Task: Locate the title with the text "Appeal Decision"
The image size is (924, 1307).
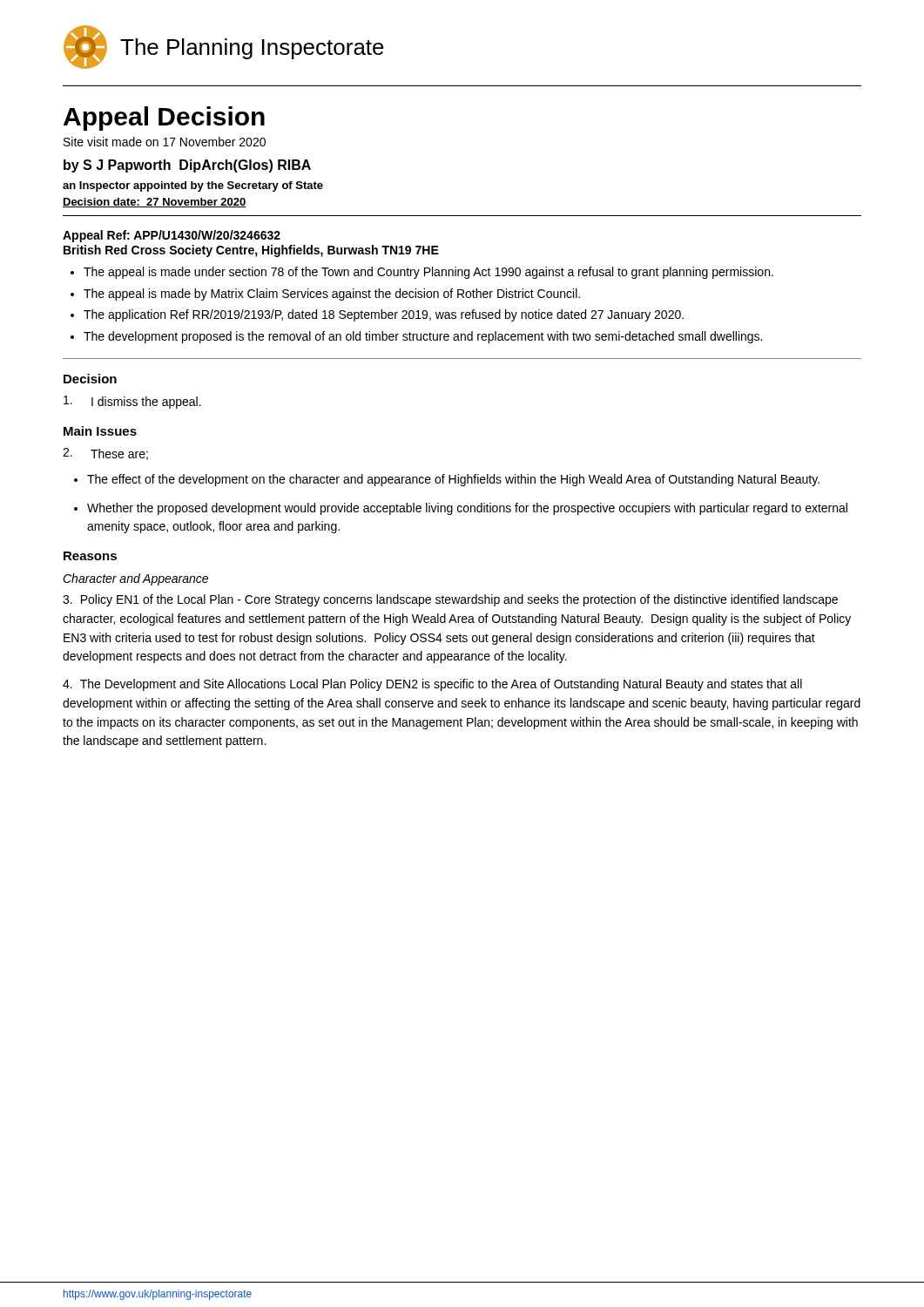Action: pos(164,119)
